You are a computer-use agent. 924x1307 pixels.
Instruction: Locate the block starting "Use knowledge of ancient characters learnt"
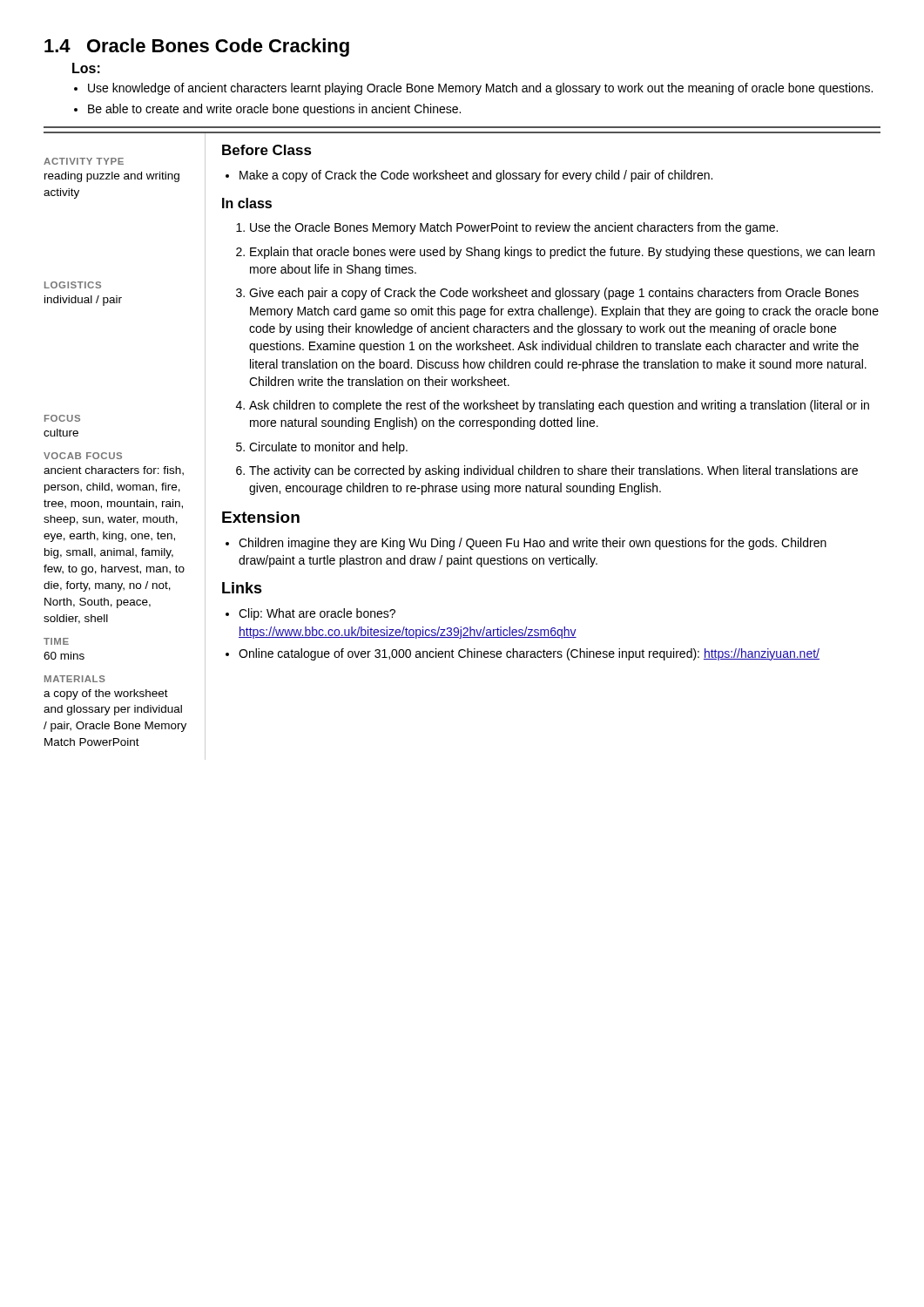point(484,99)
